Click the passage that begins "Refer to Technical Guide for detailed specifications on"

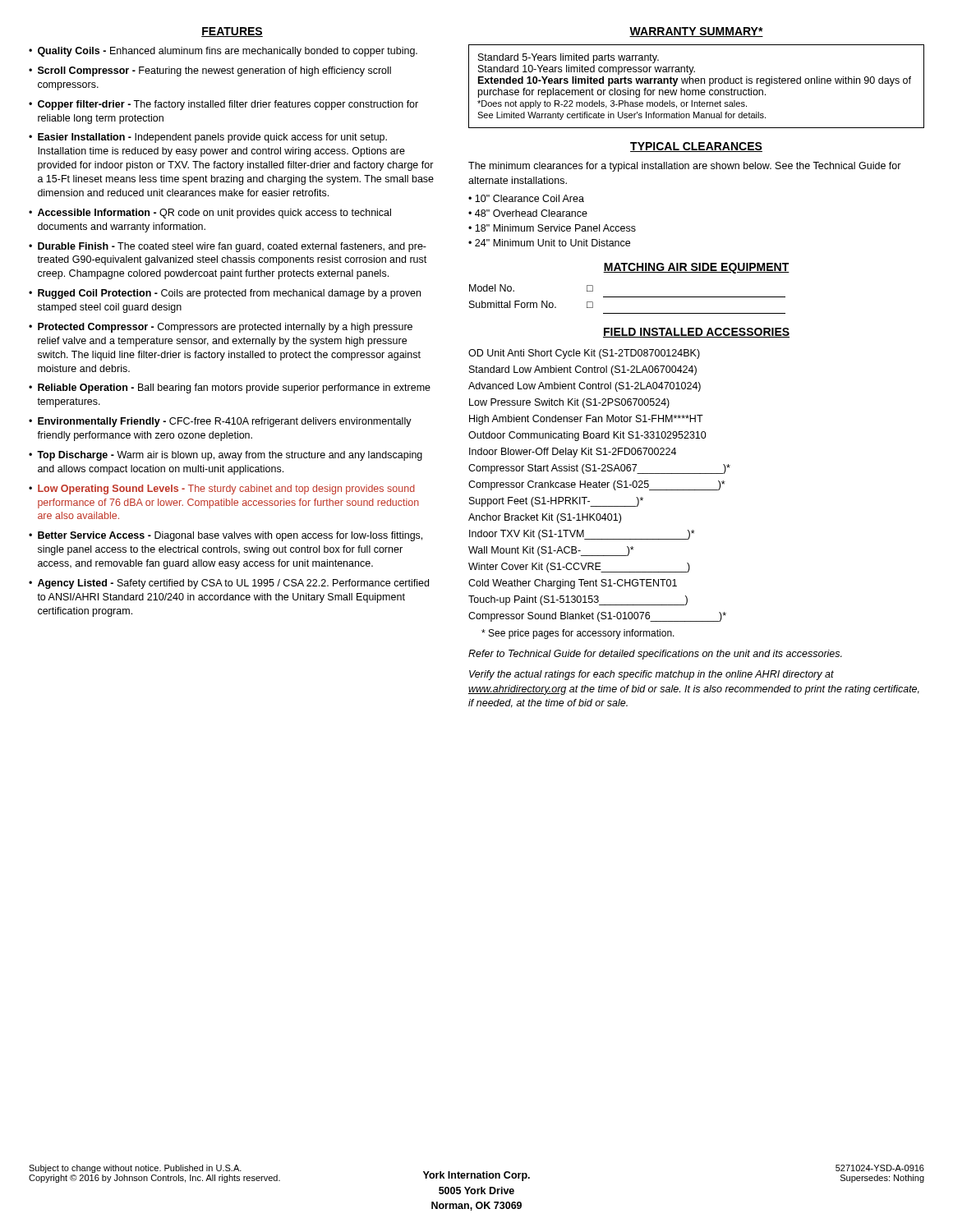656,653
